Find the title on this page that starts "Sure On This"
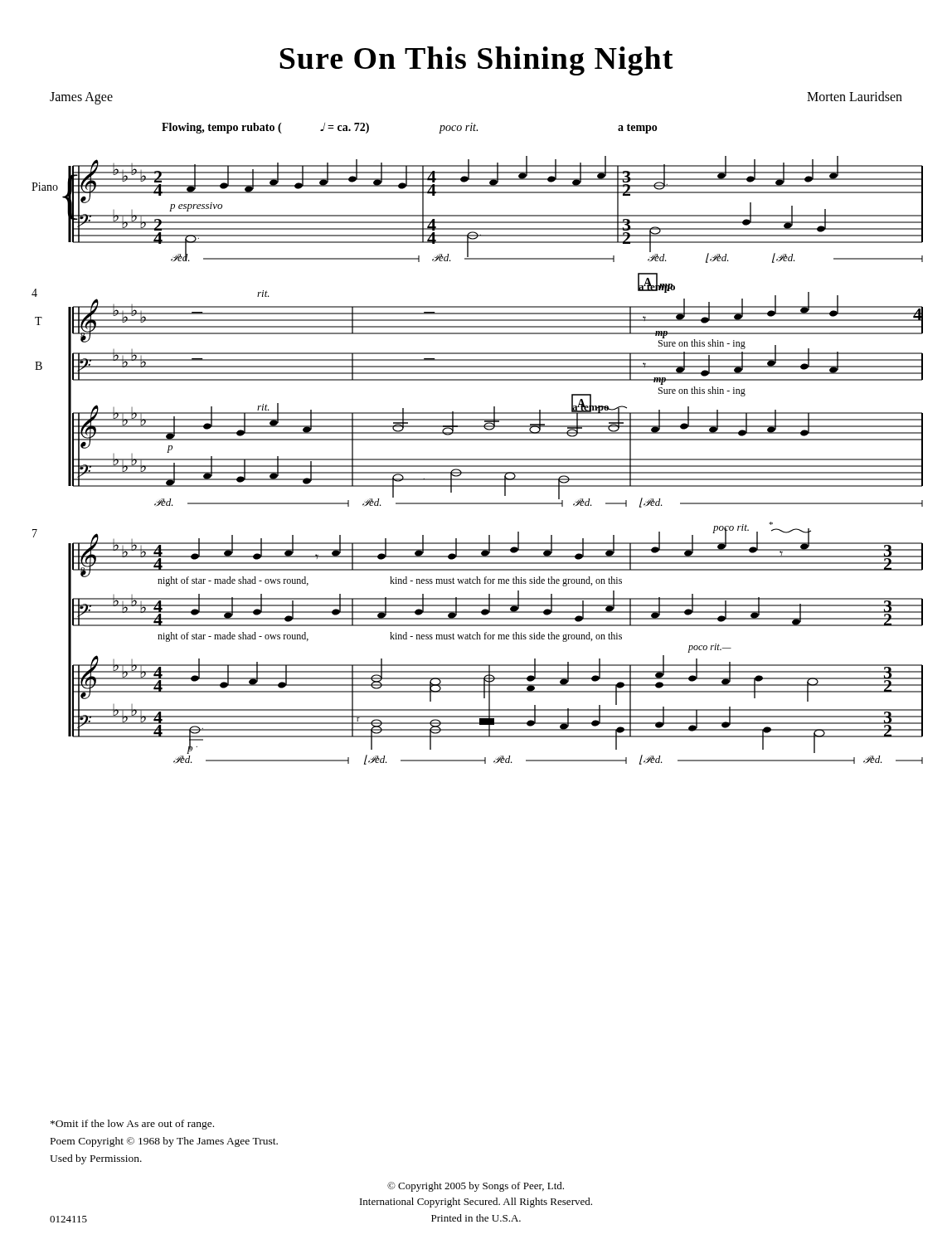This screenshot has height=1244, width=952. click(x=476, y=58)
